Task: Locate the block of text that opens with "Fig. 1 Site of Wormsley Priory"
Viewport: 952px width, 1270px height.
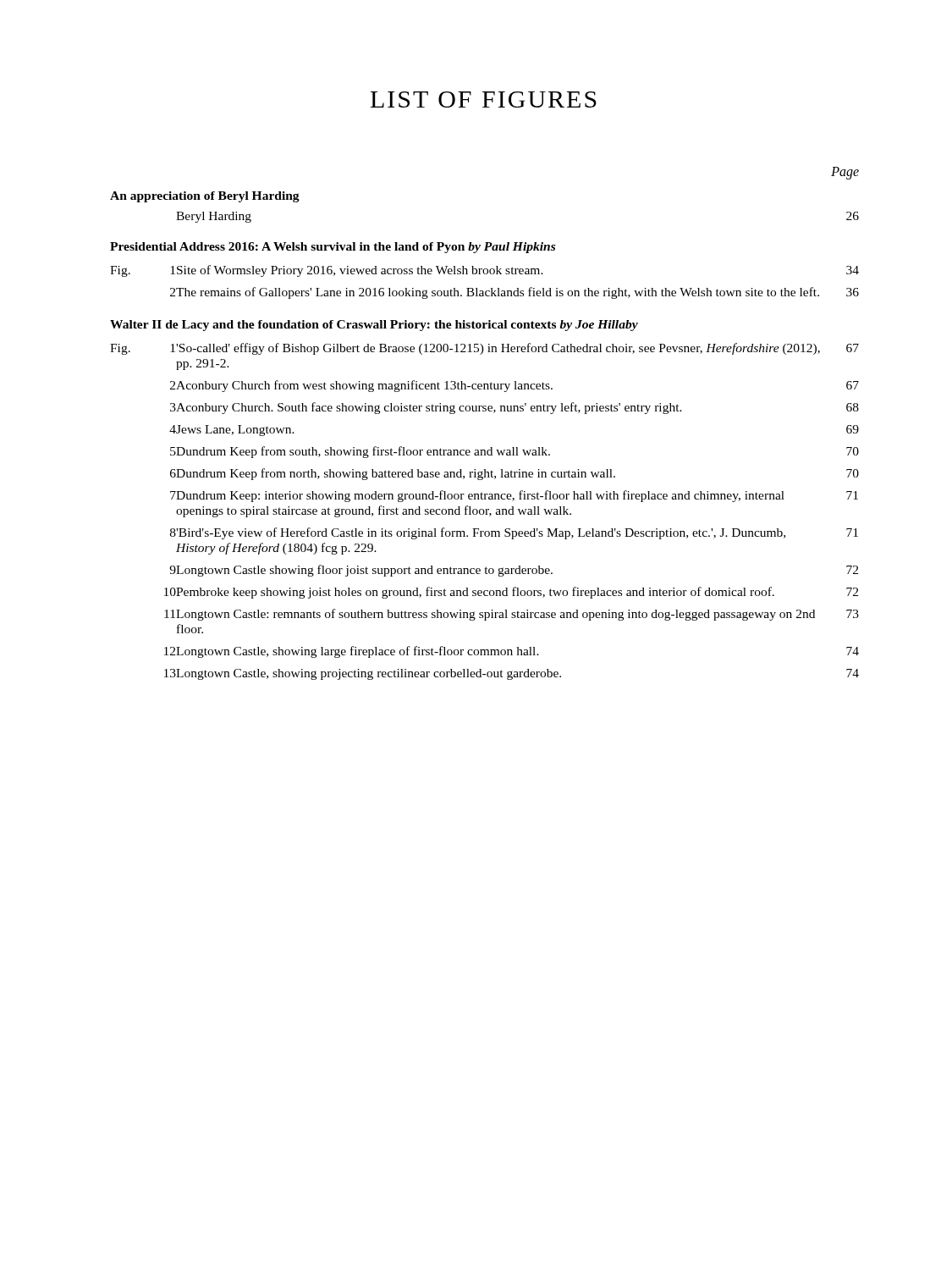Action: pyautogui.click(x=484, y=270)
